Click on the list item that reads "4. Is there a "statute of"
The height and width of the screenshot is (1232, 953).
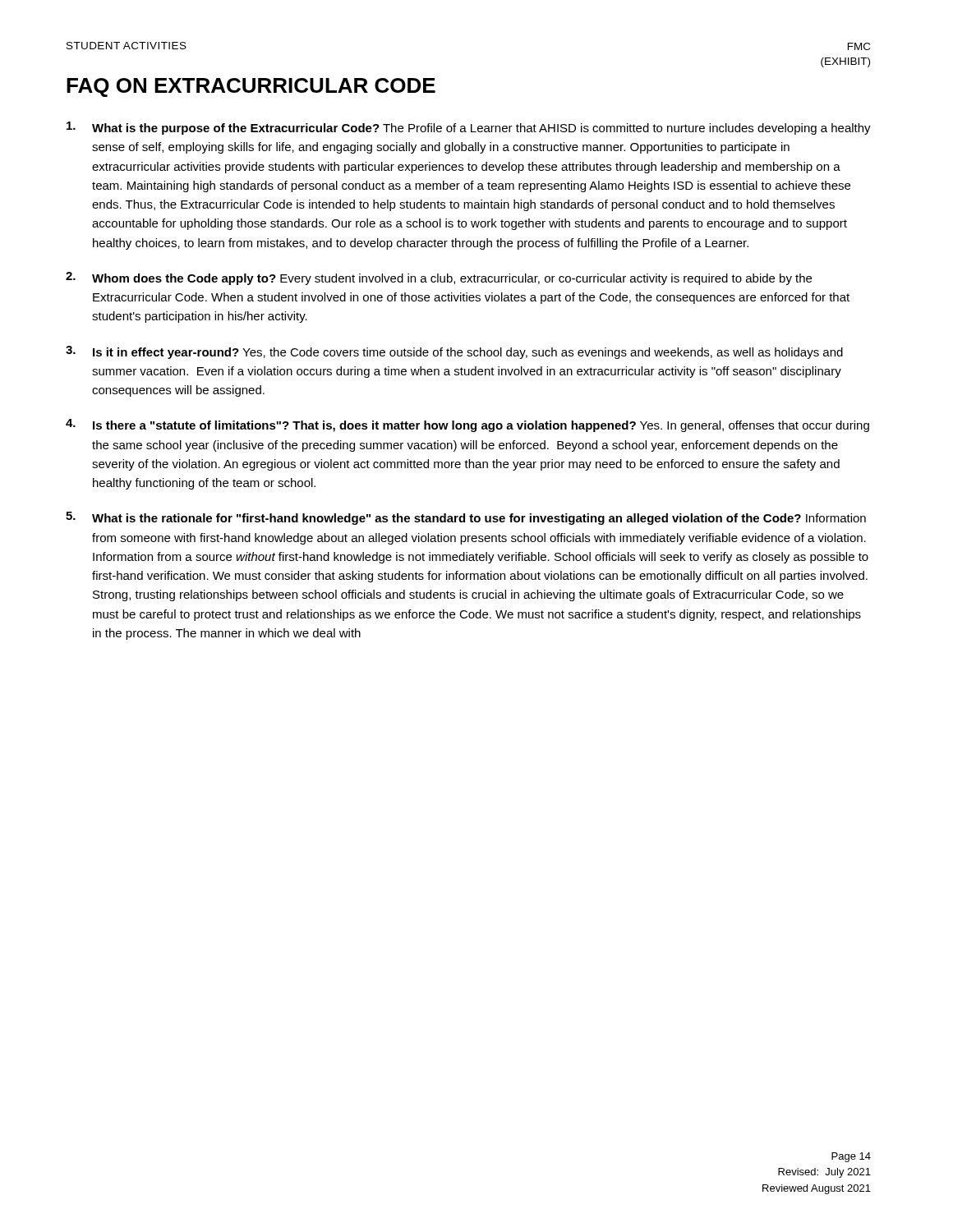point(468,454)
